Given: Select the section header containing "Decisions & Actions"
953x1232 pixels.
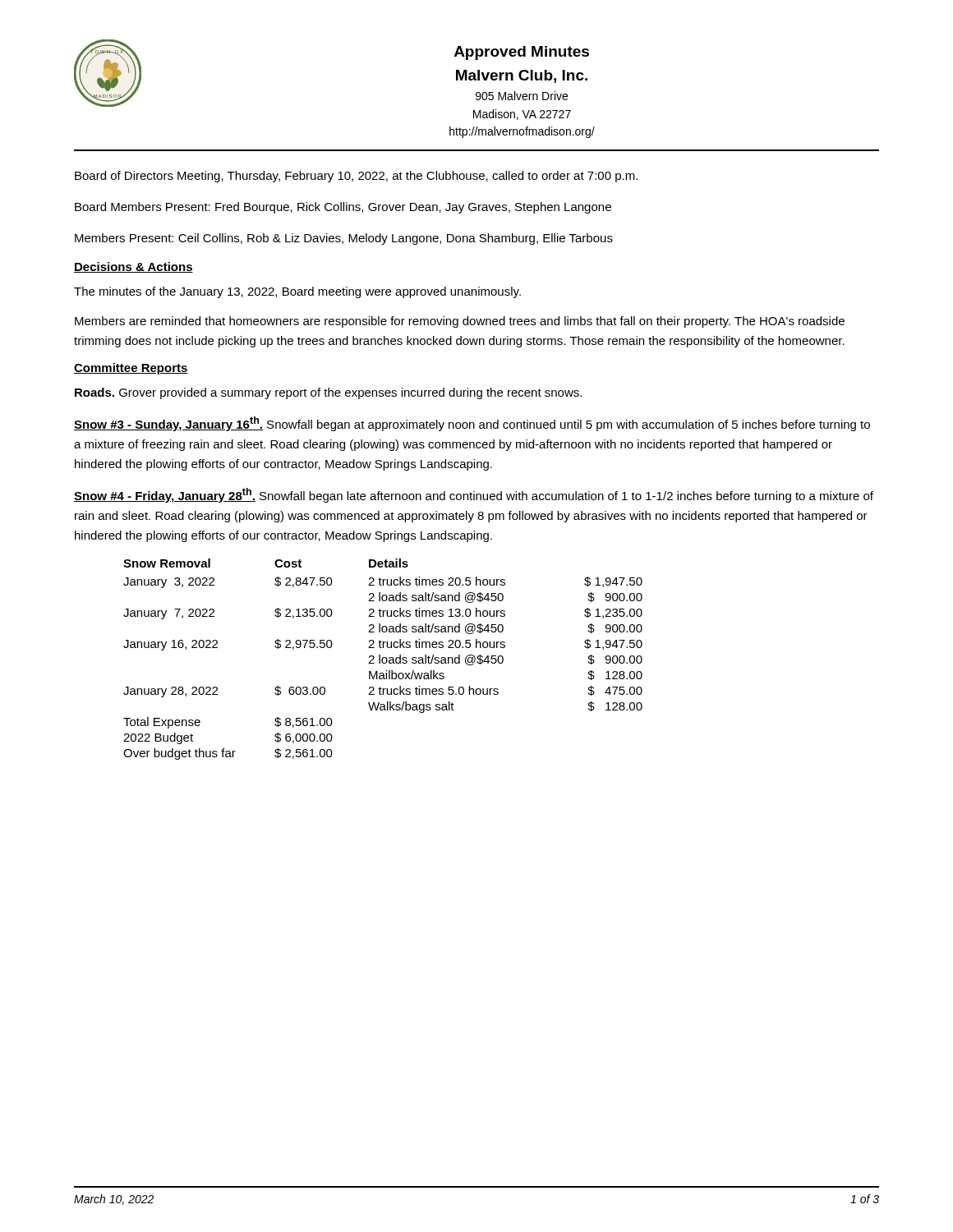Looking at the screenshot, I should point(133,266).
